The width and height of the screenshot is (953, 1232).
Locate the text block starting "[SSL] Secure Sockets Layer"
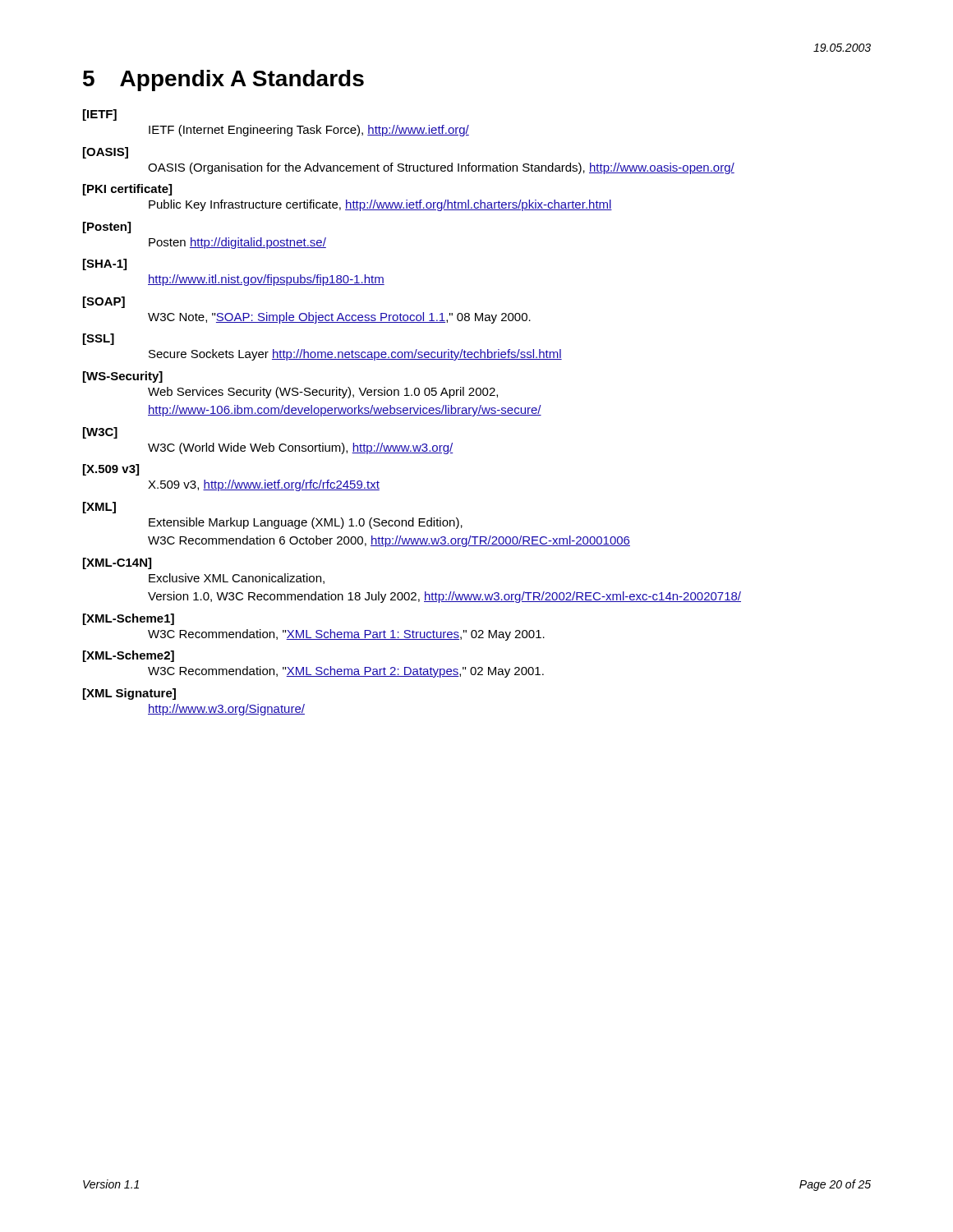point(476,347)
